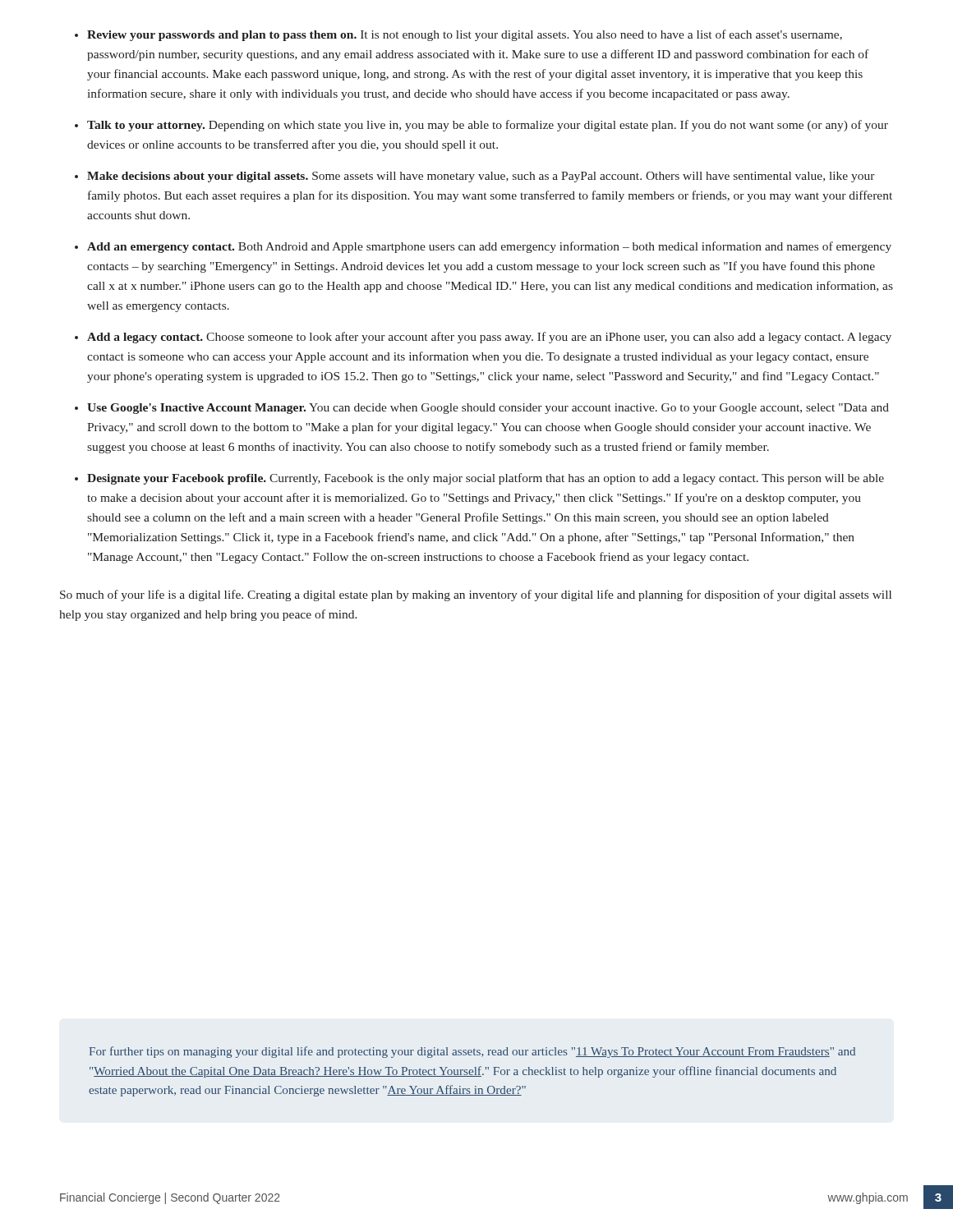Find the list item with the text "Use Google's Inactive"

pos(488,427)
